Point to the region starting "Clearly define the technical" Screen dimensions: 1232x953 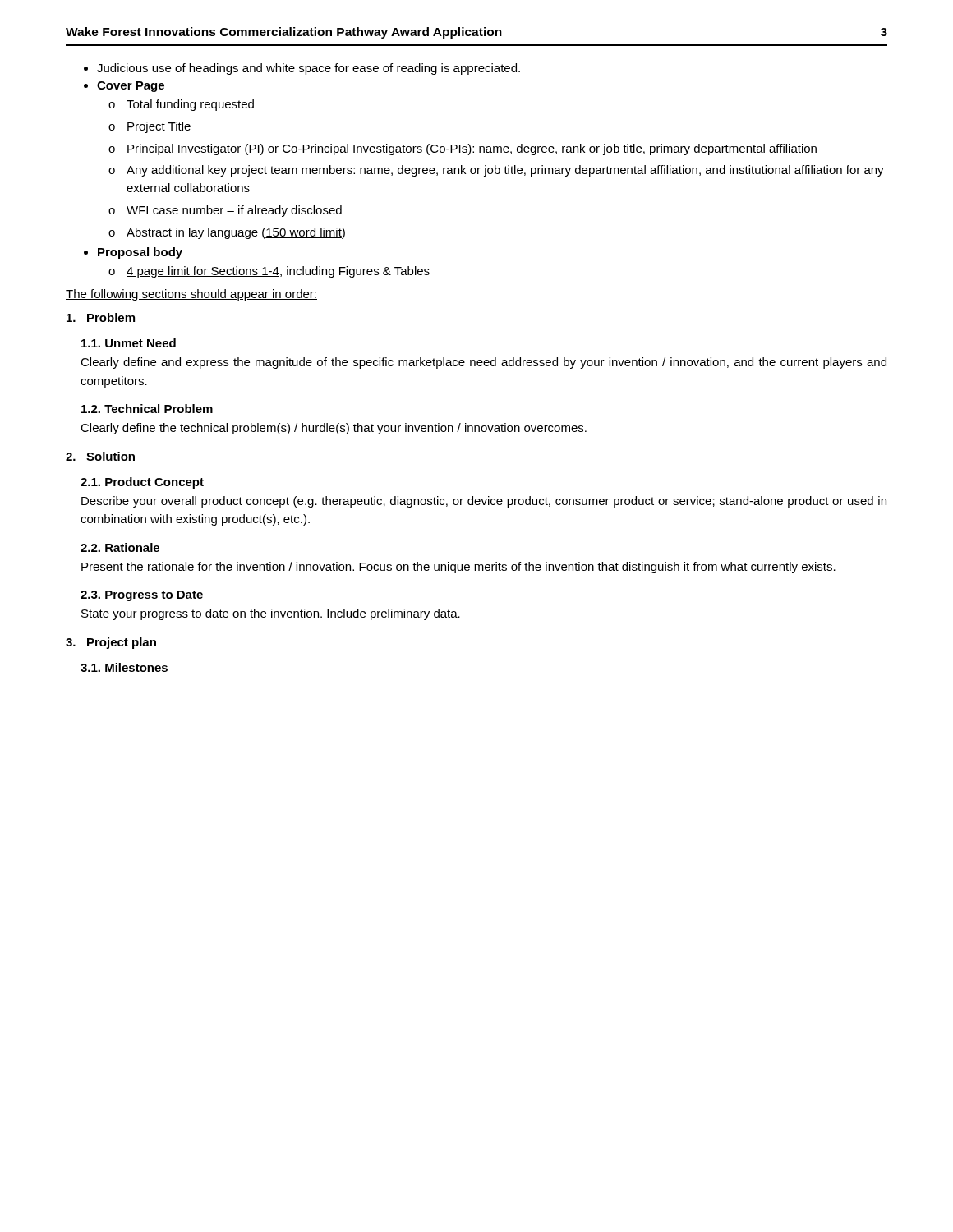click(334, 428)
